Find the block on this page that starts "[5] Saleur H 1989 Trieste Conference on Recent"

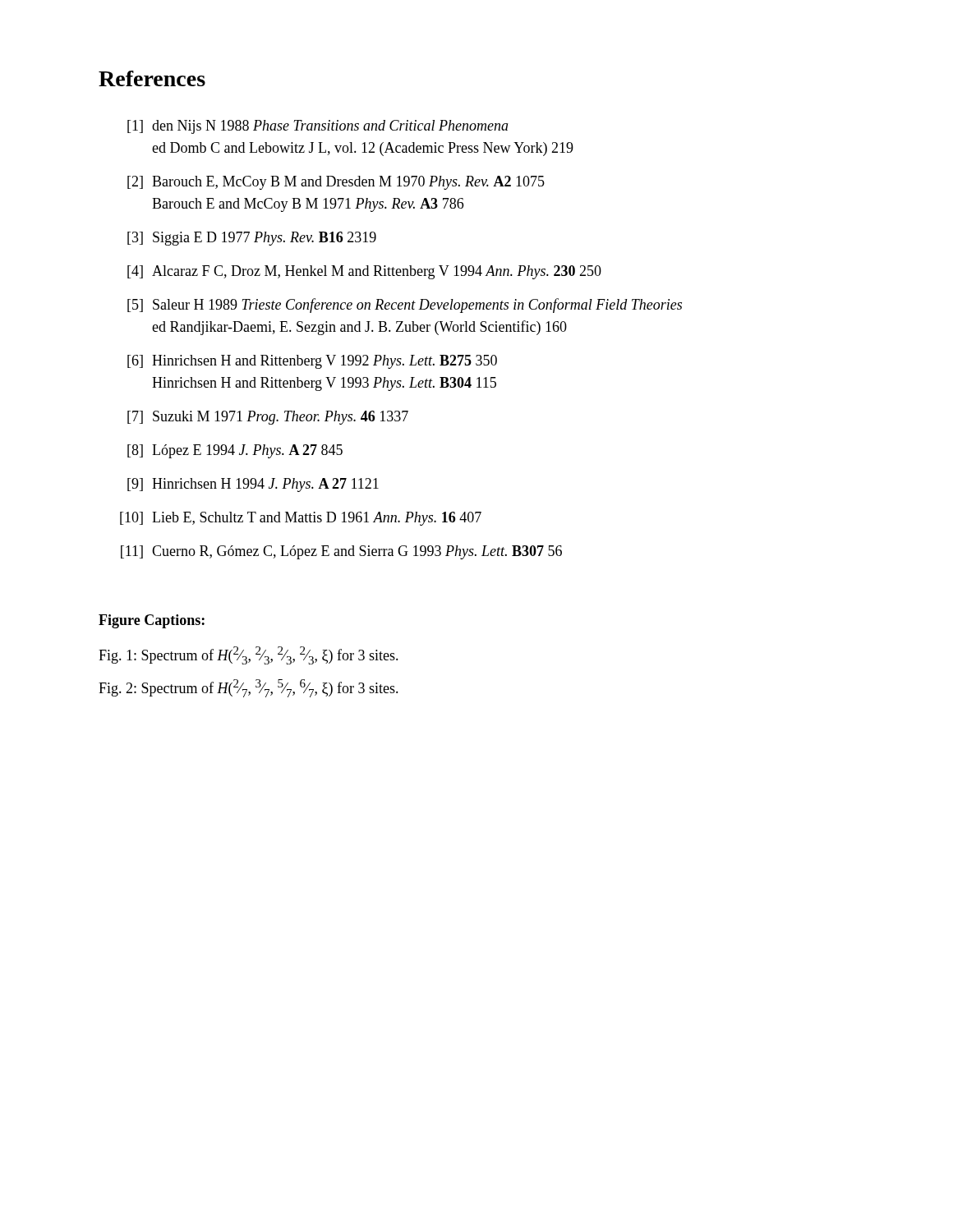pos(476,316)
